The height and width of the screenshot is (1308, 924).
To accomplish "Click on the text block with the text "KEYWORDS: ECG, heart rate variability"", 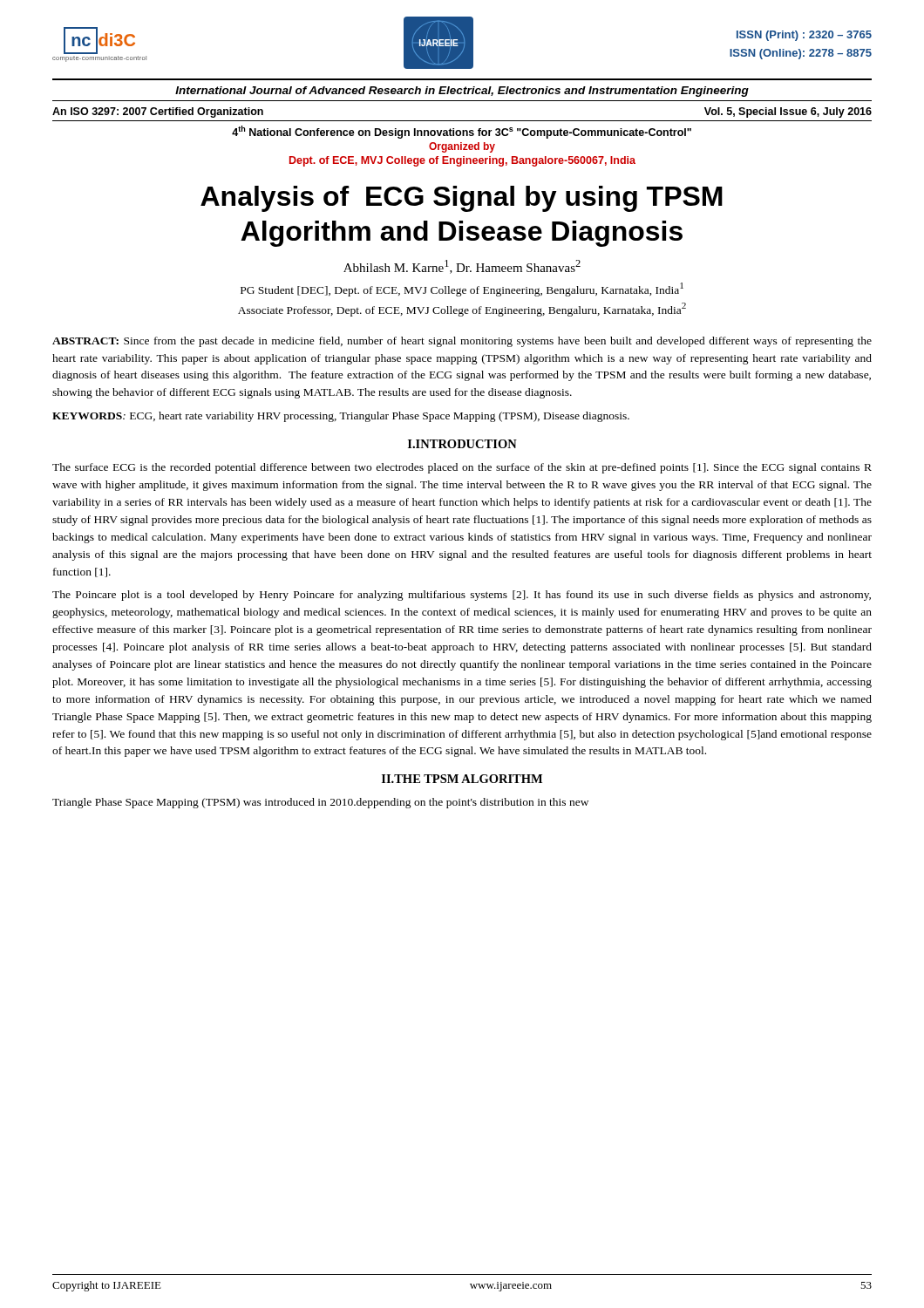I will click(341, 416).
